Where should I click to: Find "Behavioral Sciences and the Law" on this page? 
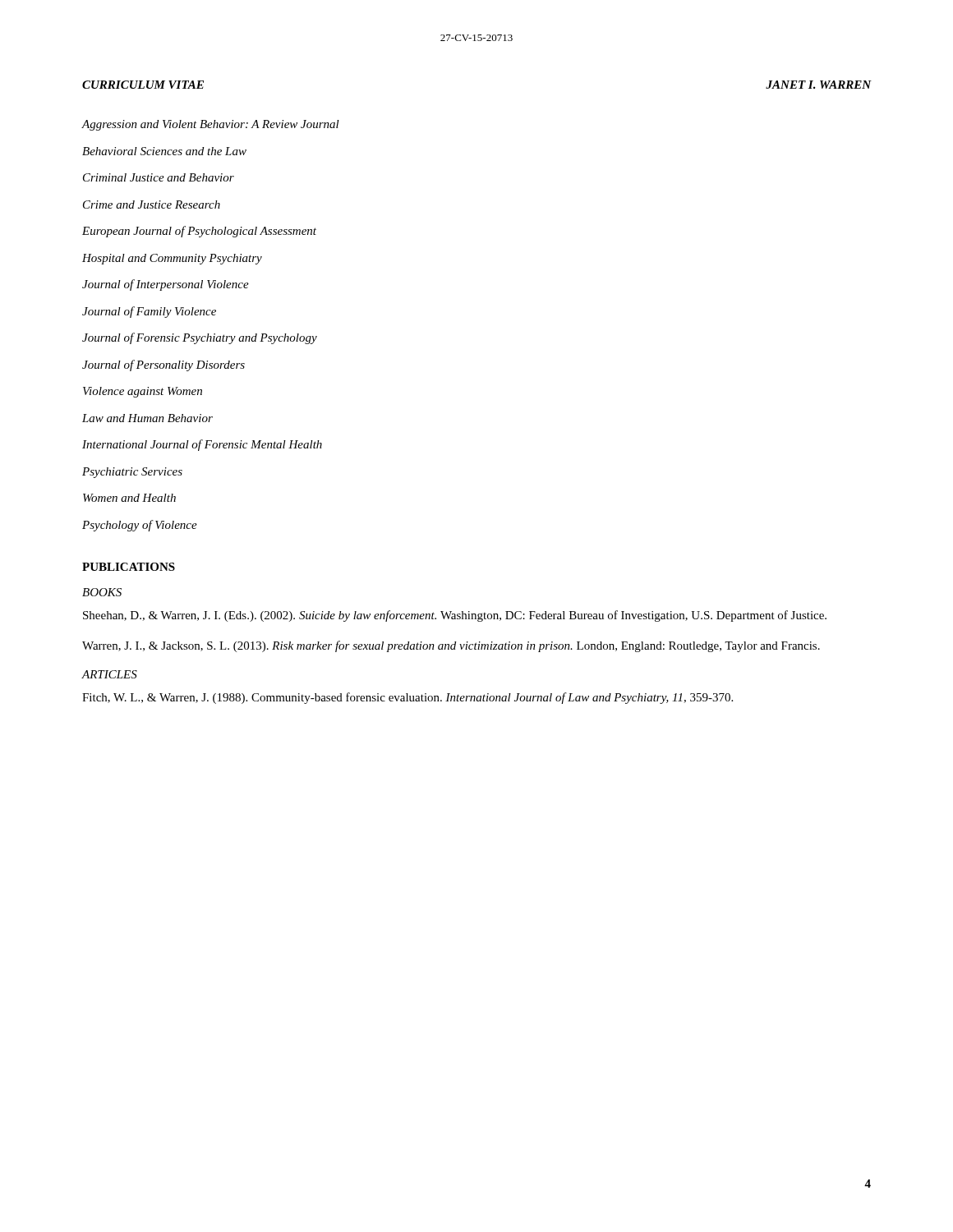pos(164,151)
